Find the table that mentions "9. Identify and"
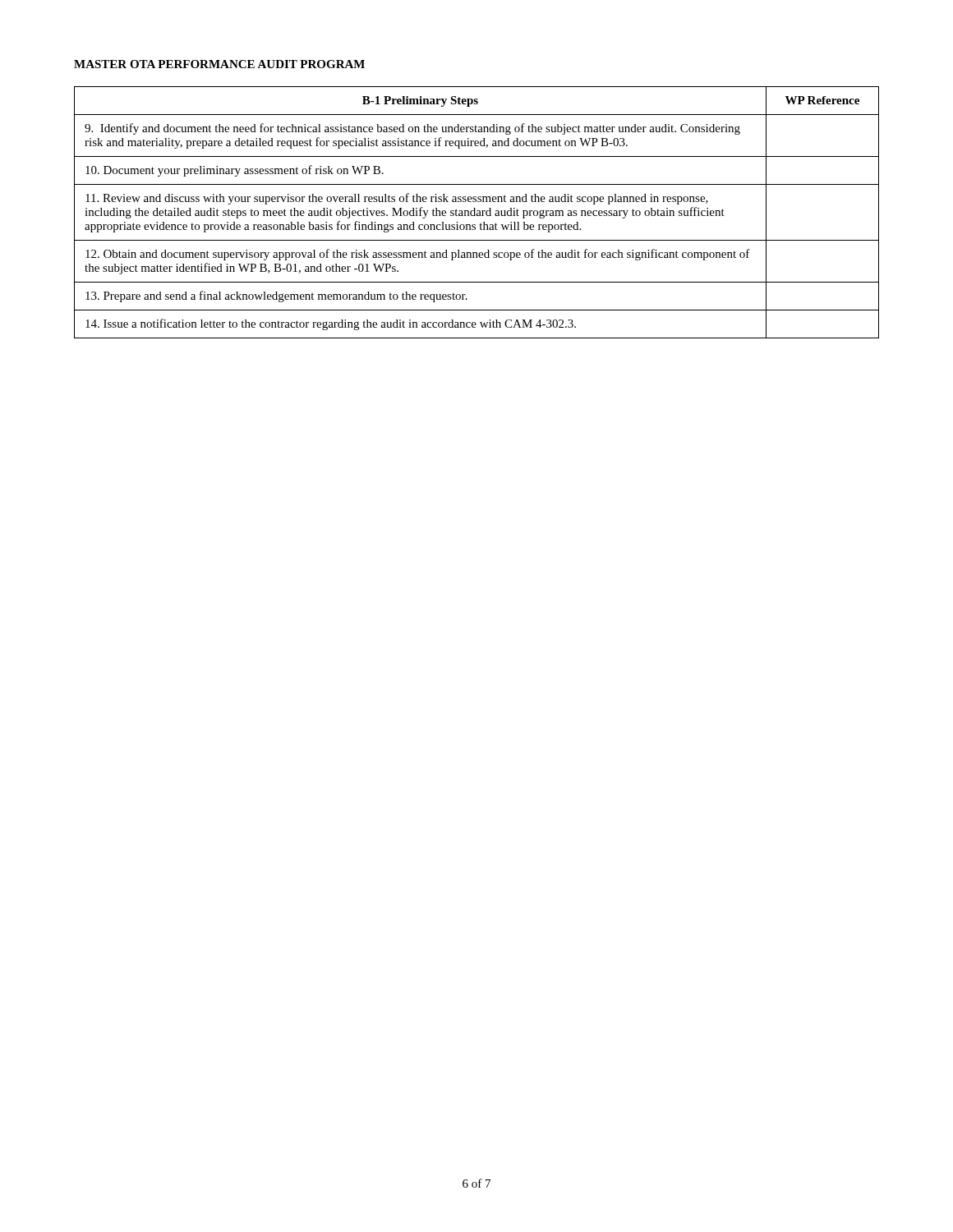The image size is (953, 1232). 476,212
